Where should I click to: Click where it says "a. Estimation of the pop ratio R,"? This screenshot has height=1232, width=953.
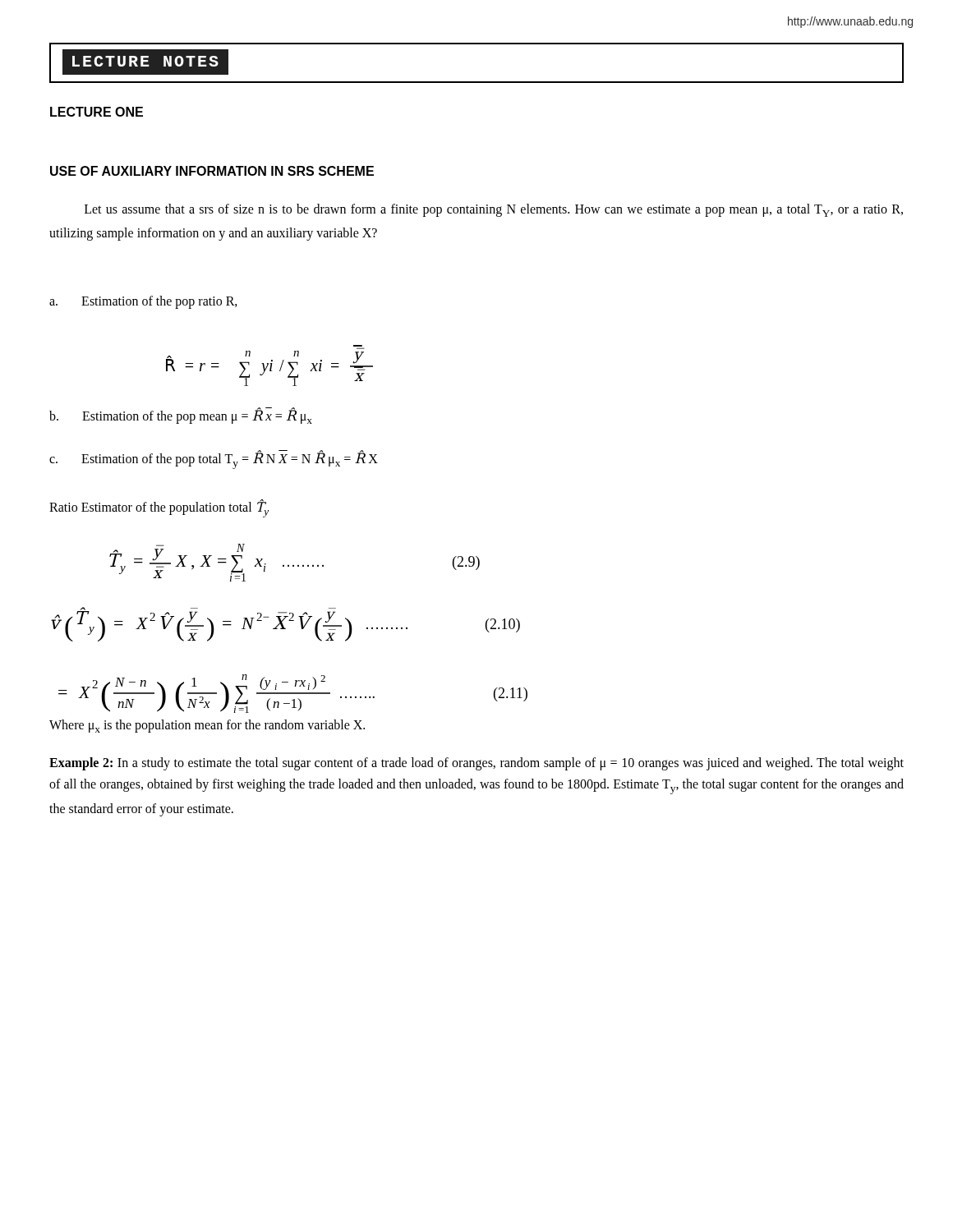point(143,301)
